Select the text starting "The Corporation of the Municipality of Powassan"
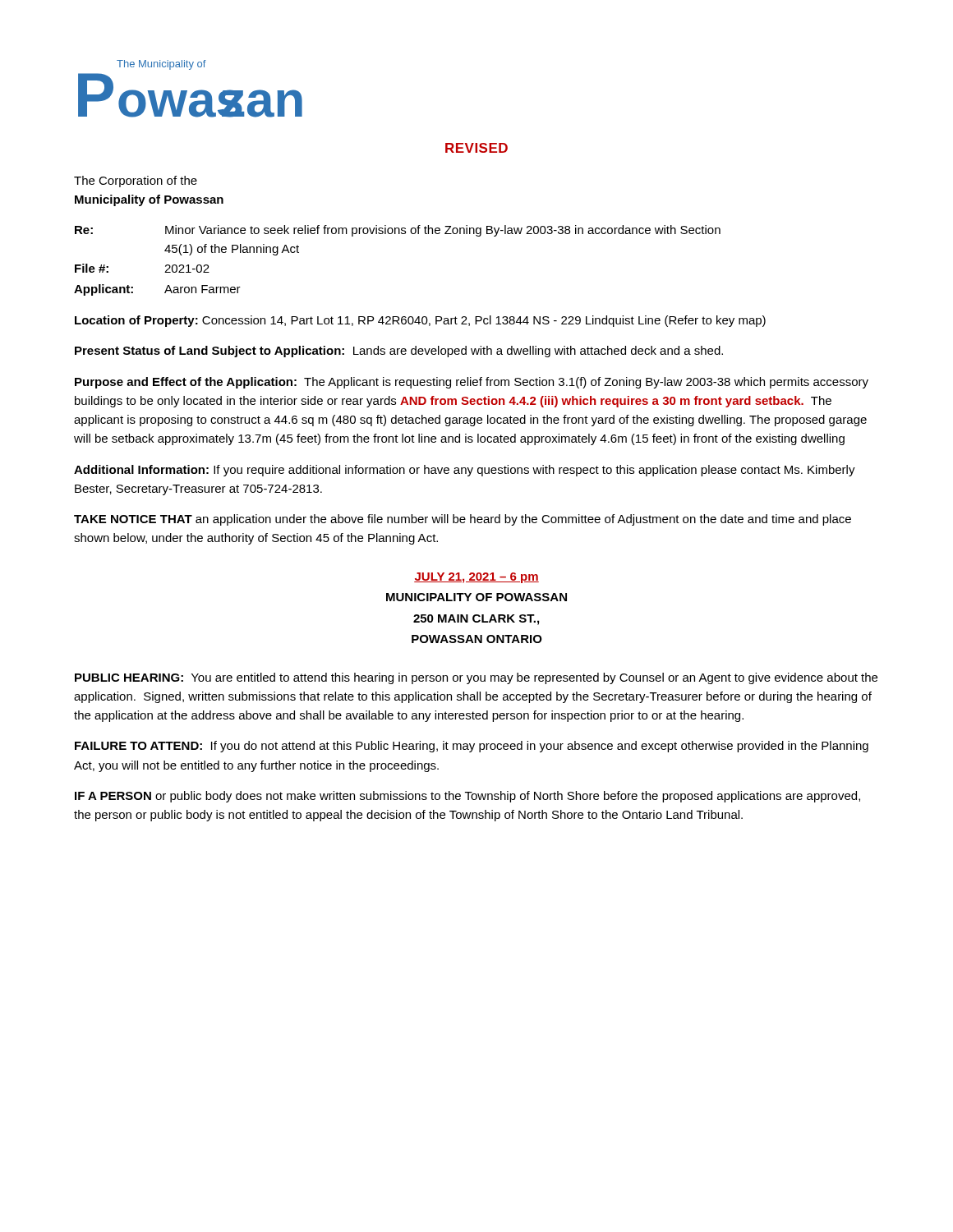This screenshot has height=1232, width=953. coord(136,182)
